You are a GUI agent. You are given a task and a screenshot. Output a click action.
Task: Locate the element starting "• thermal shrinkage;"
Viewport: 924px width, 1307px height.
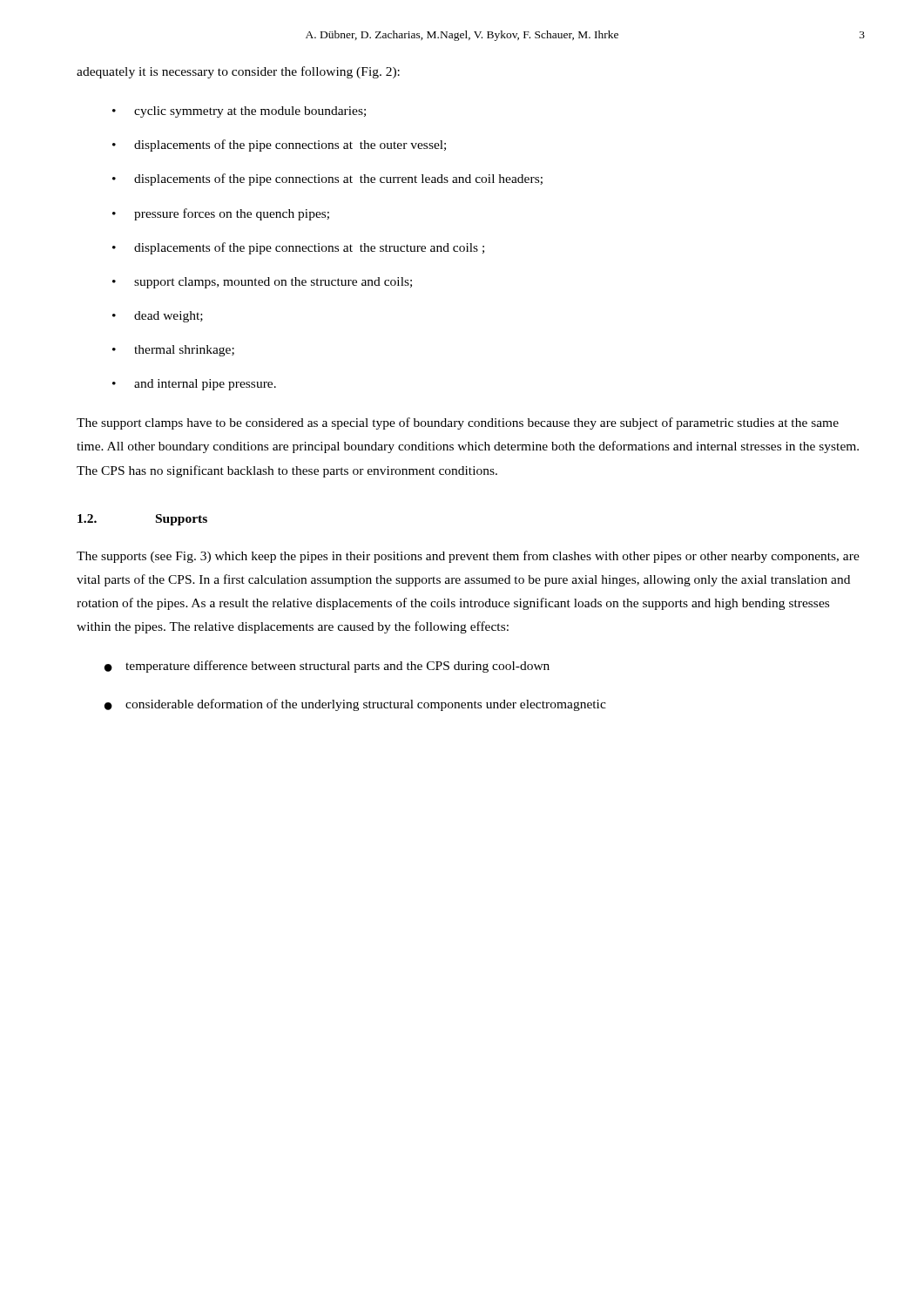coord(173,349)
